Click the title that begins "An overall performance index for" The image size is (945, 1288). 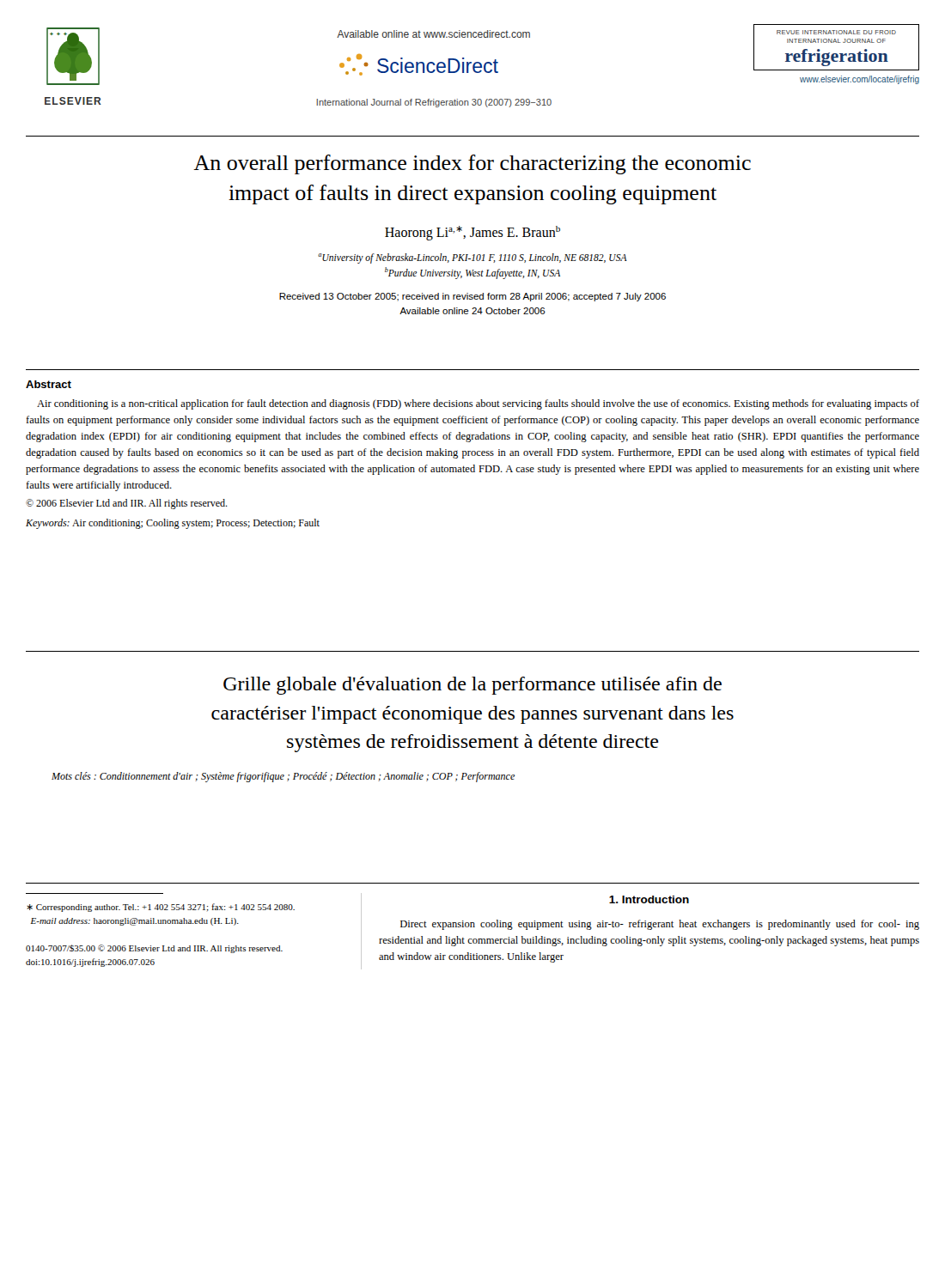[x=472, y=233]
